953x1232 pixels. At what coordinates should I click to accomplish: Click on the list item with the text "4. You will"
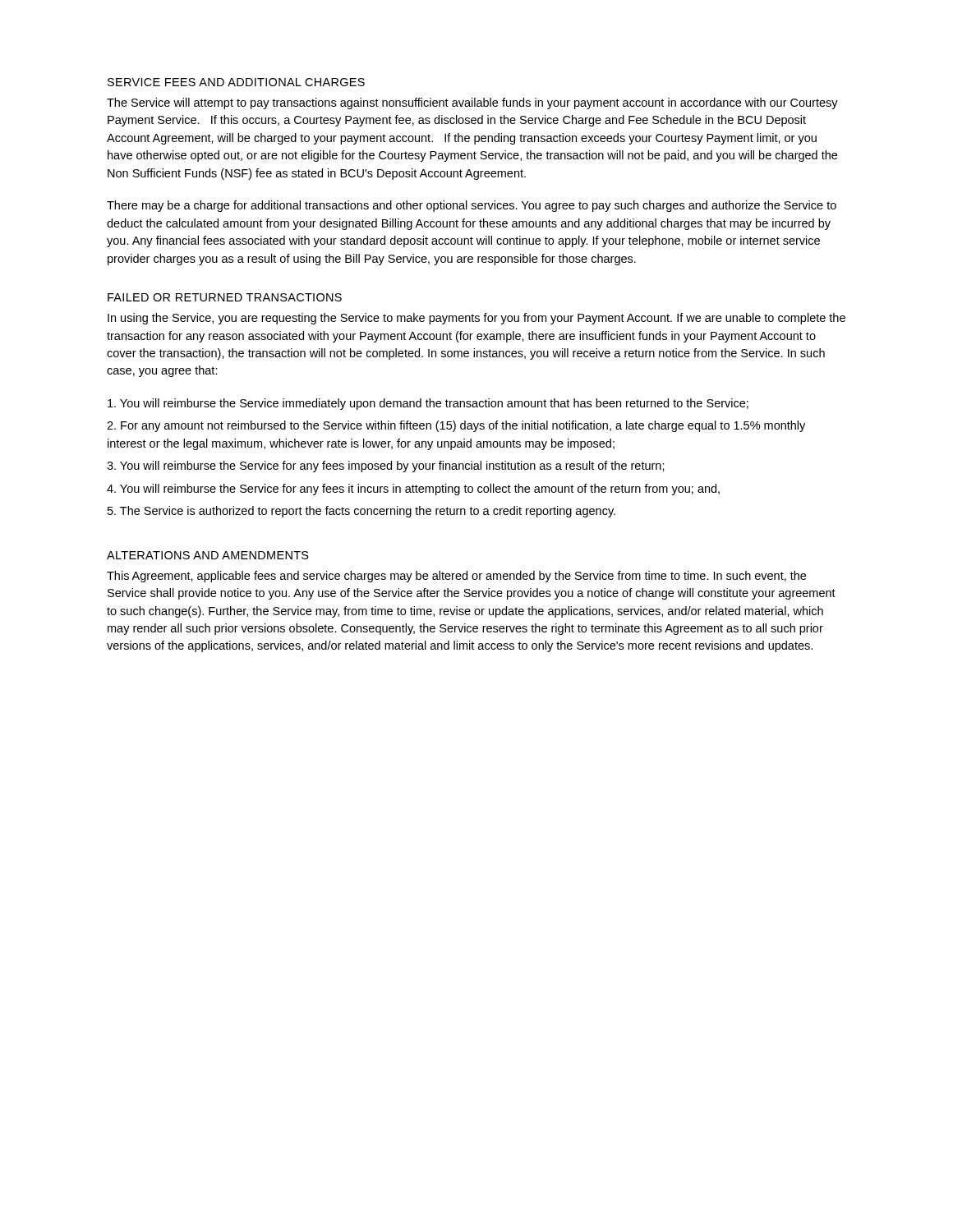[476, 489]
